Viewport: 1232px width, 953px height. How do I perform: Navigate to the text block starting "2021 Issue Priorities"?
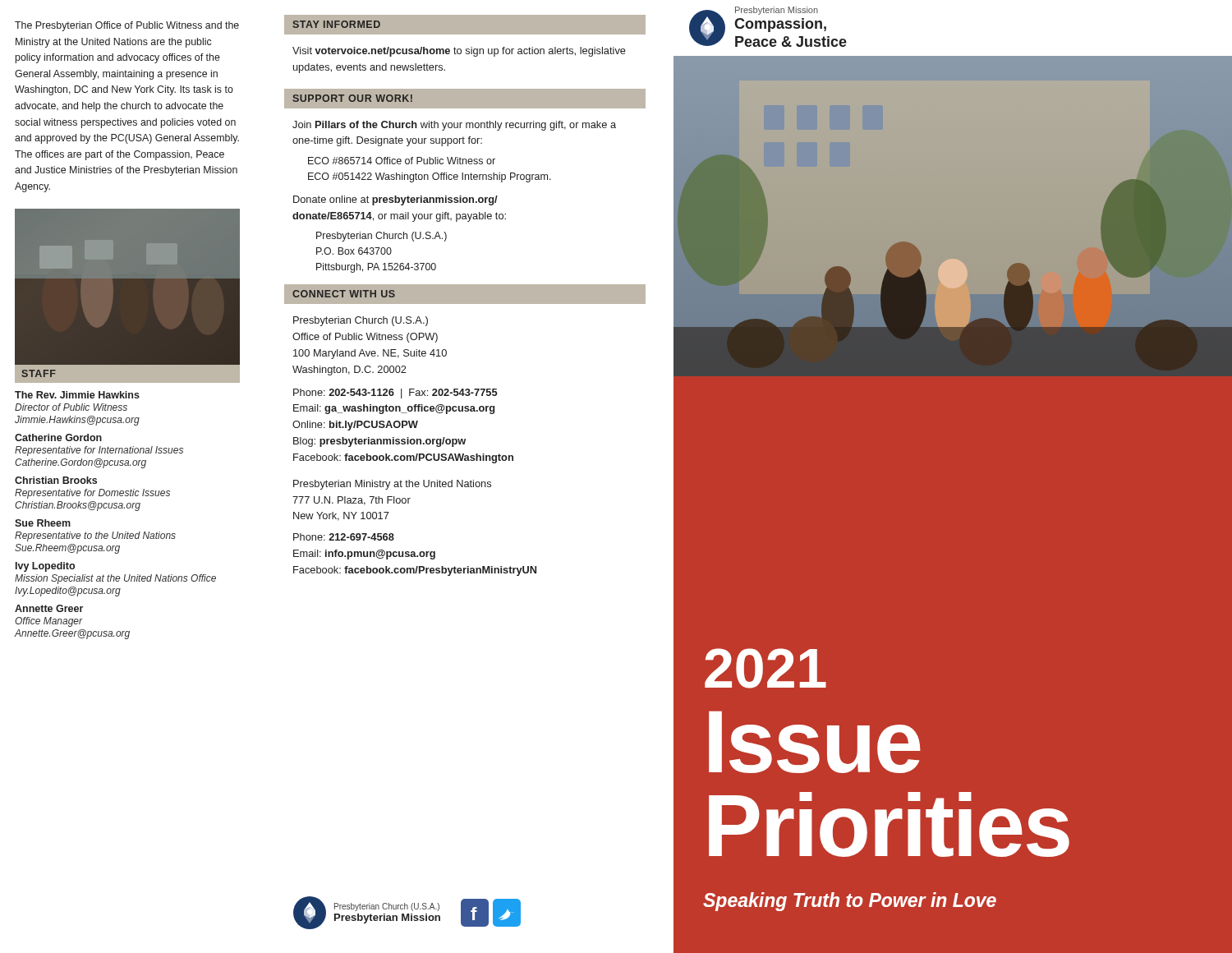click(x=953, y=757)
